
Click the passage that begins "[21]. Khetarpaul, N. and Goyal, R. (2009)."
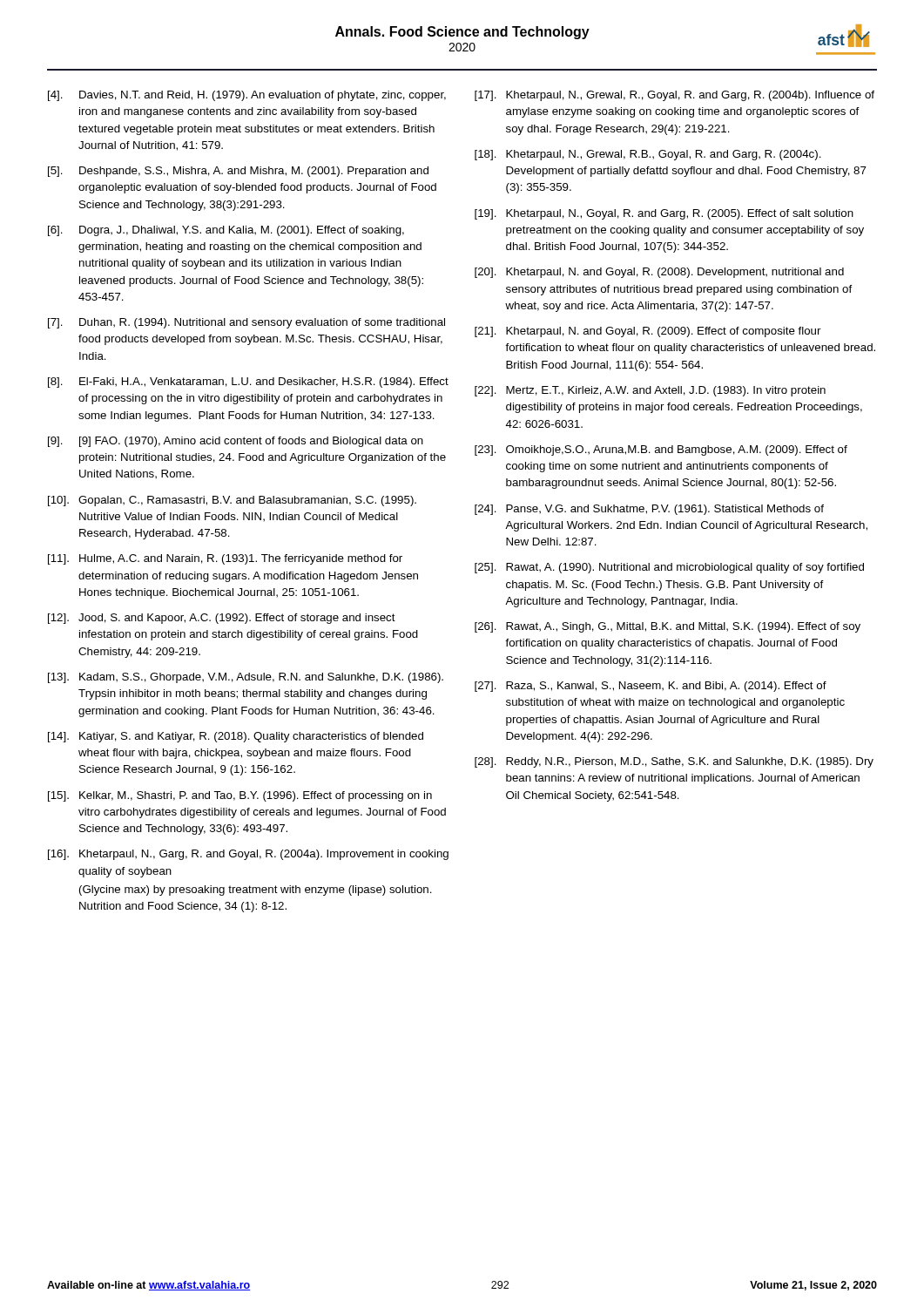(676, 348)
